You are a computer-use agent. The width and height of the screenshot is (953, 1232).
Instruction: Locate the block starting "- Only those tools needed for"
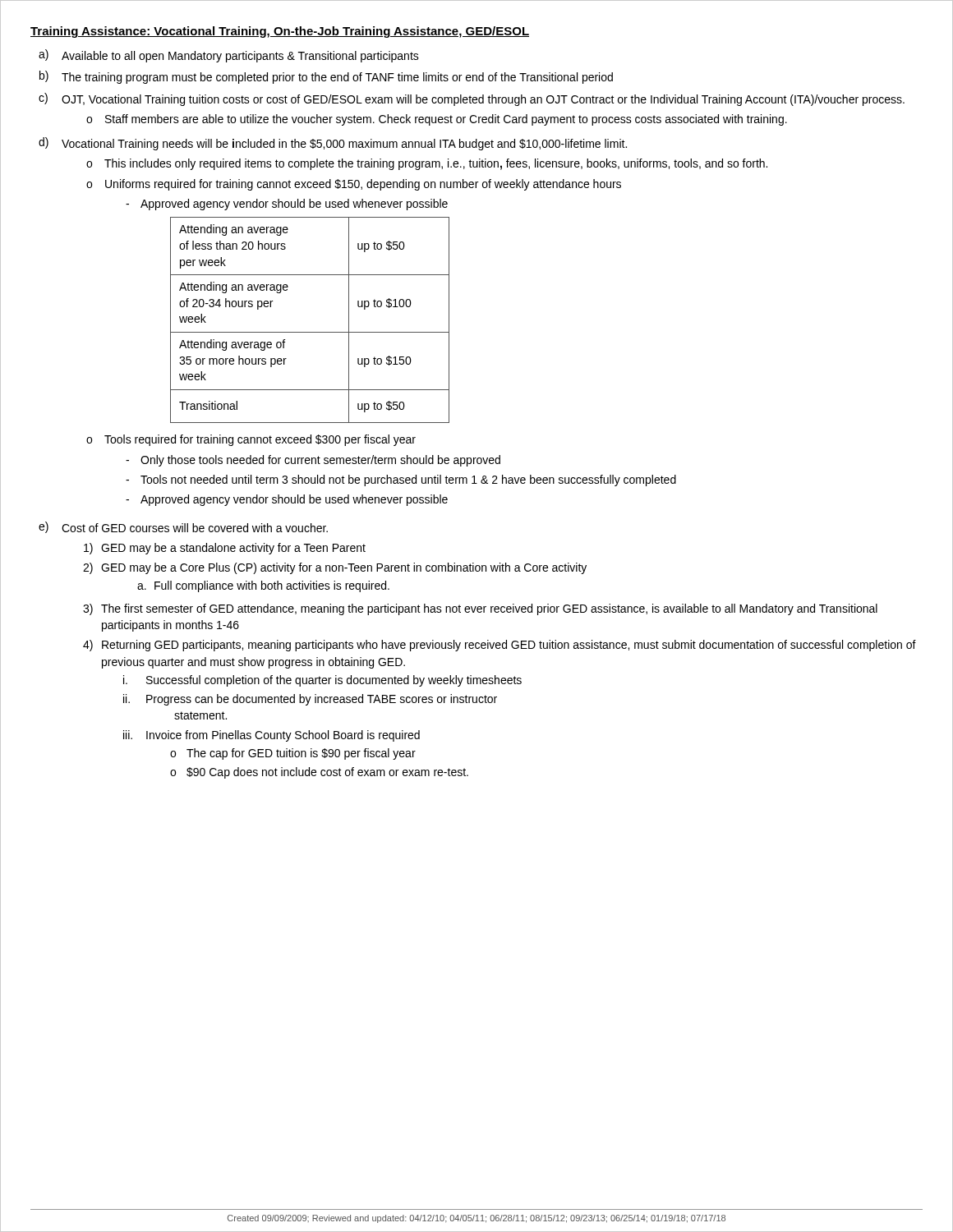(x=313, y=461)
